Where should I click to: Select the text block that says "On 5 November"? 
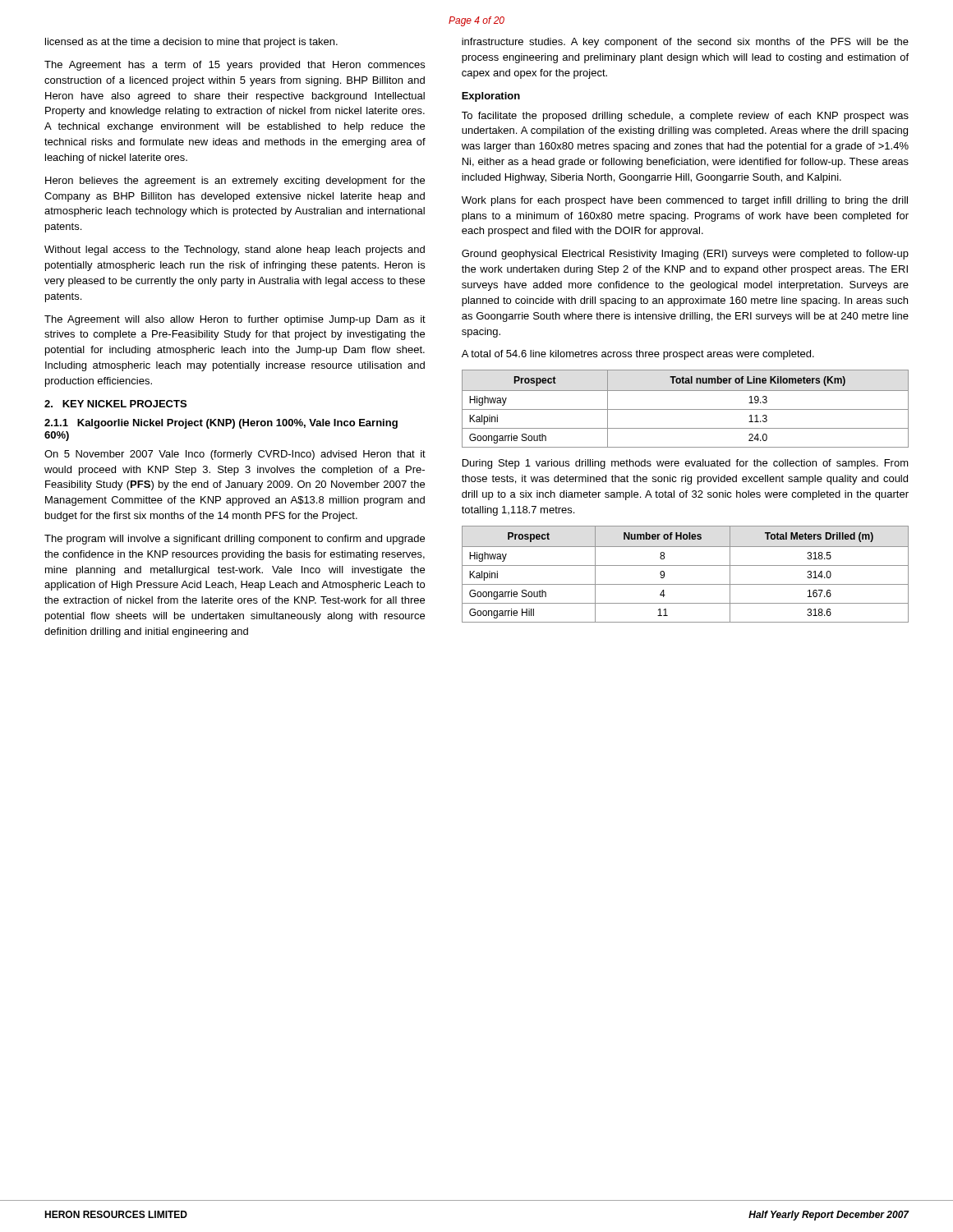(x=235, y=485)
